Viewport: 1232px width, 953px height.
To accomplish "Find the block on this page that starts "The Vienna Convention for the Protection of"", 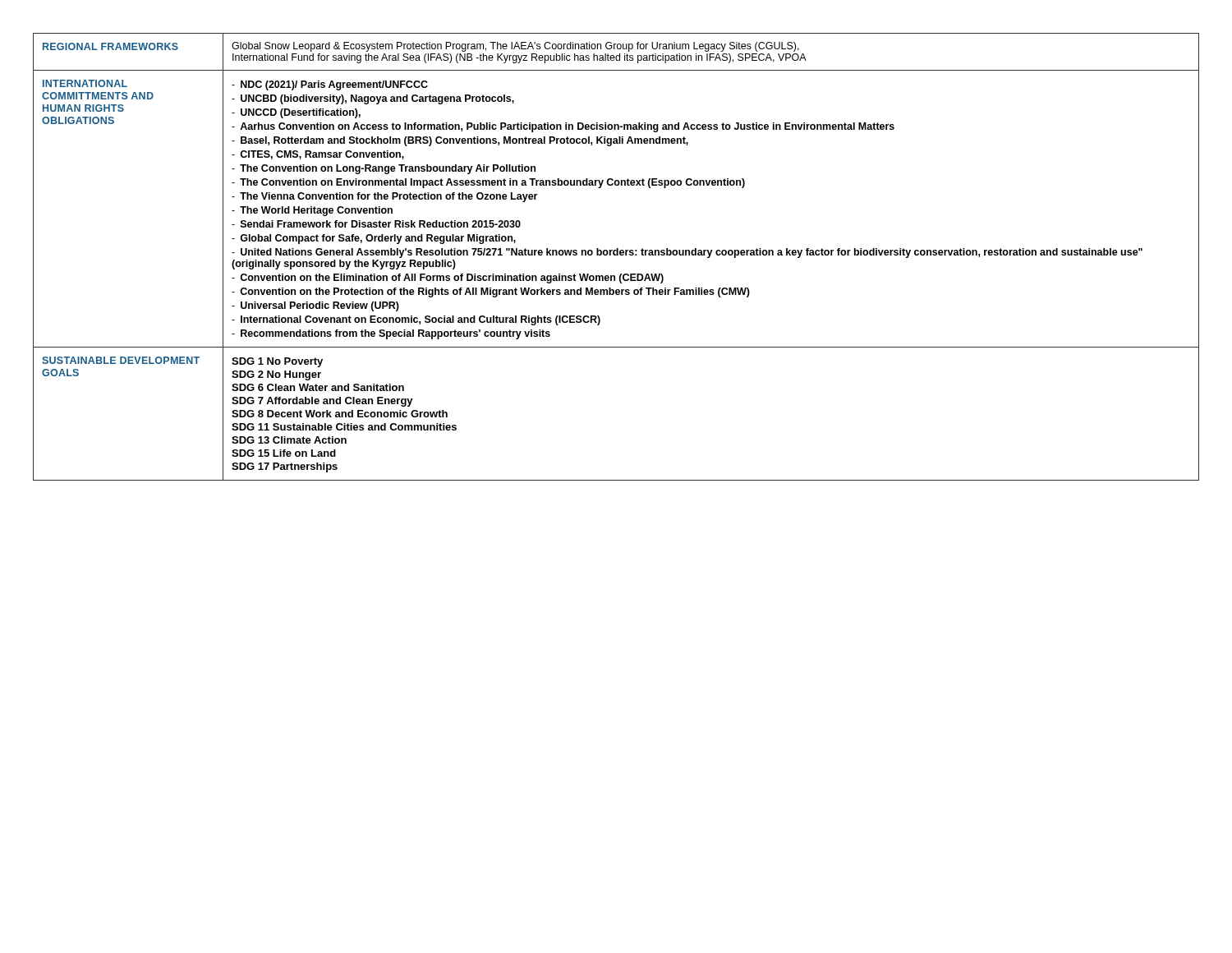I will 389,196.
